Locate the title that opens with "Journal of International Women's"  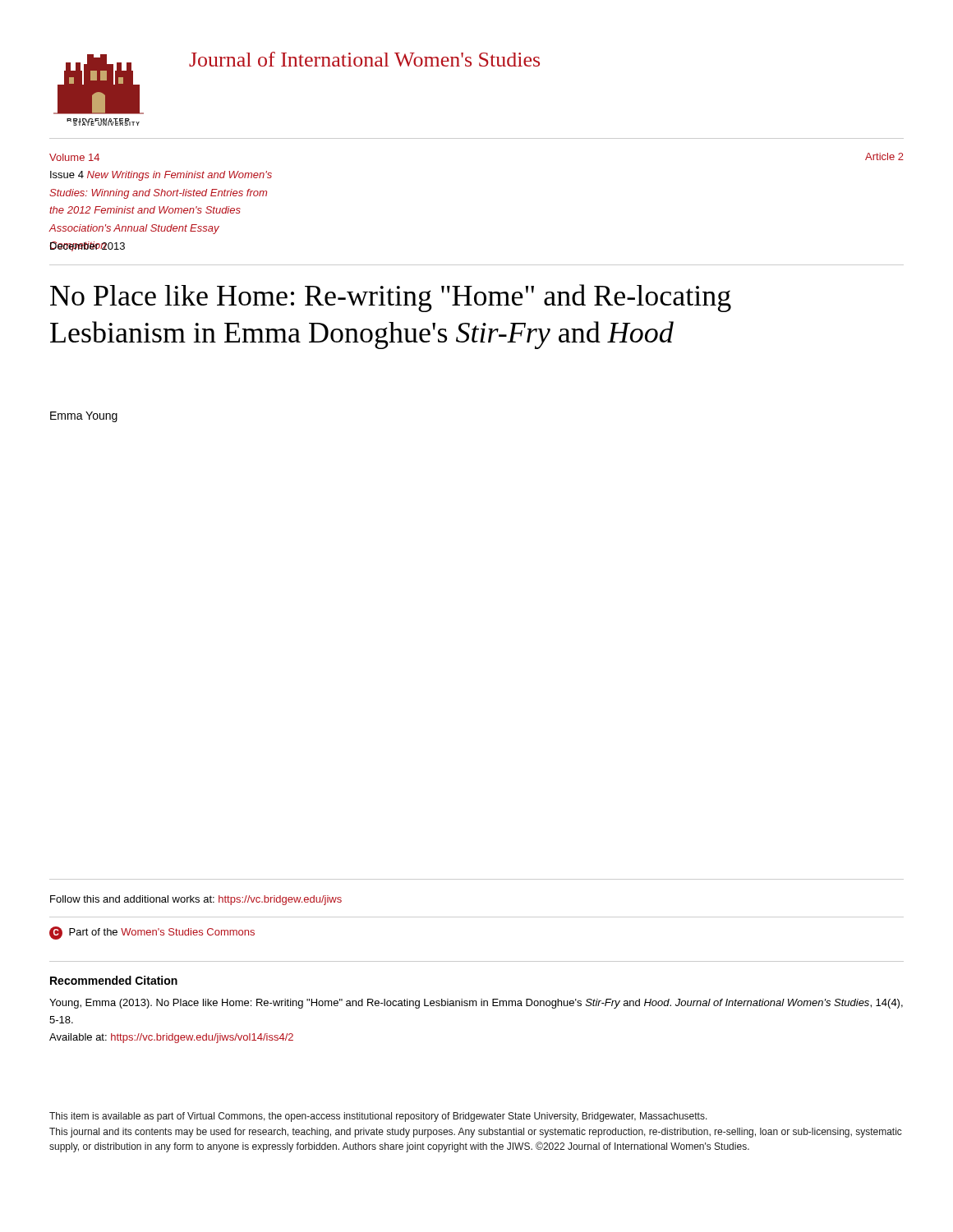click(365, 60)
